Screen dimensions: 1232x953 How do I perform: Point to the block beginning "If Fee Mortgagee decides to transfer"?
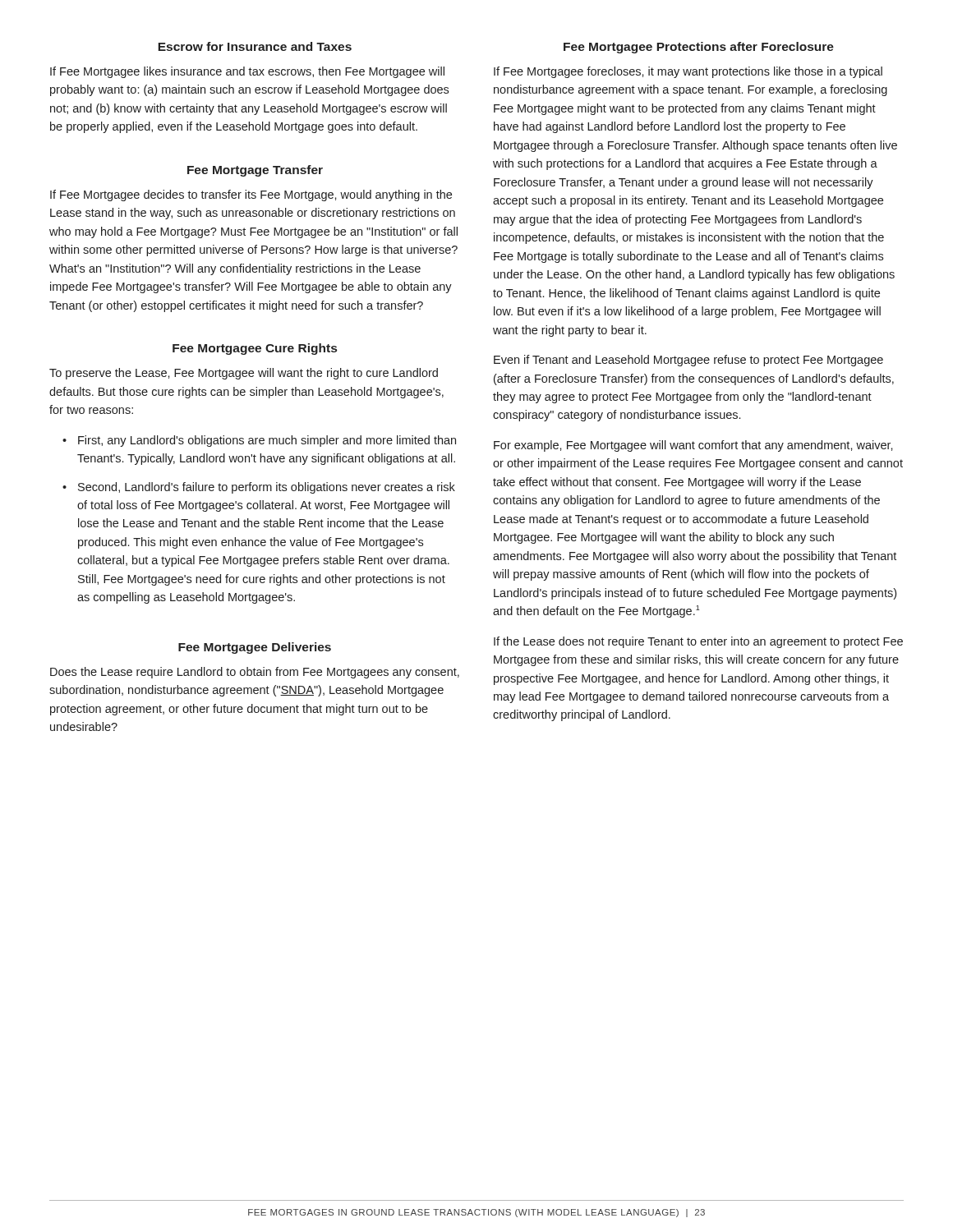pos(254,250)
